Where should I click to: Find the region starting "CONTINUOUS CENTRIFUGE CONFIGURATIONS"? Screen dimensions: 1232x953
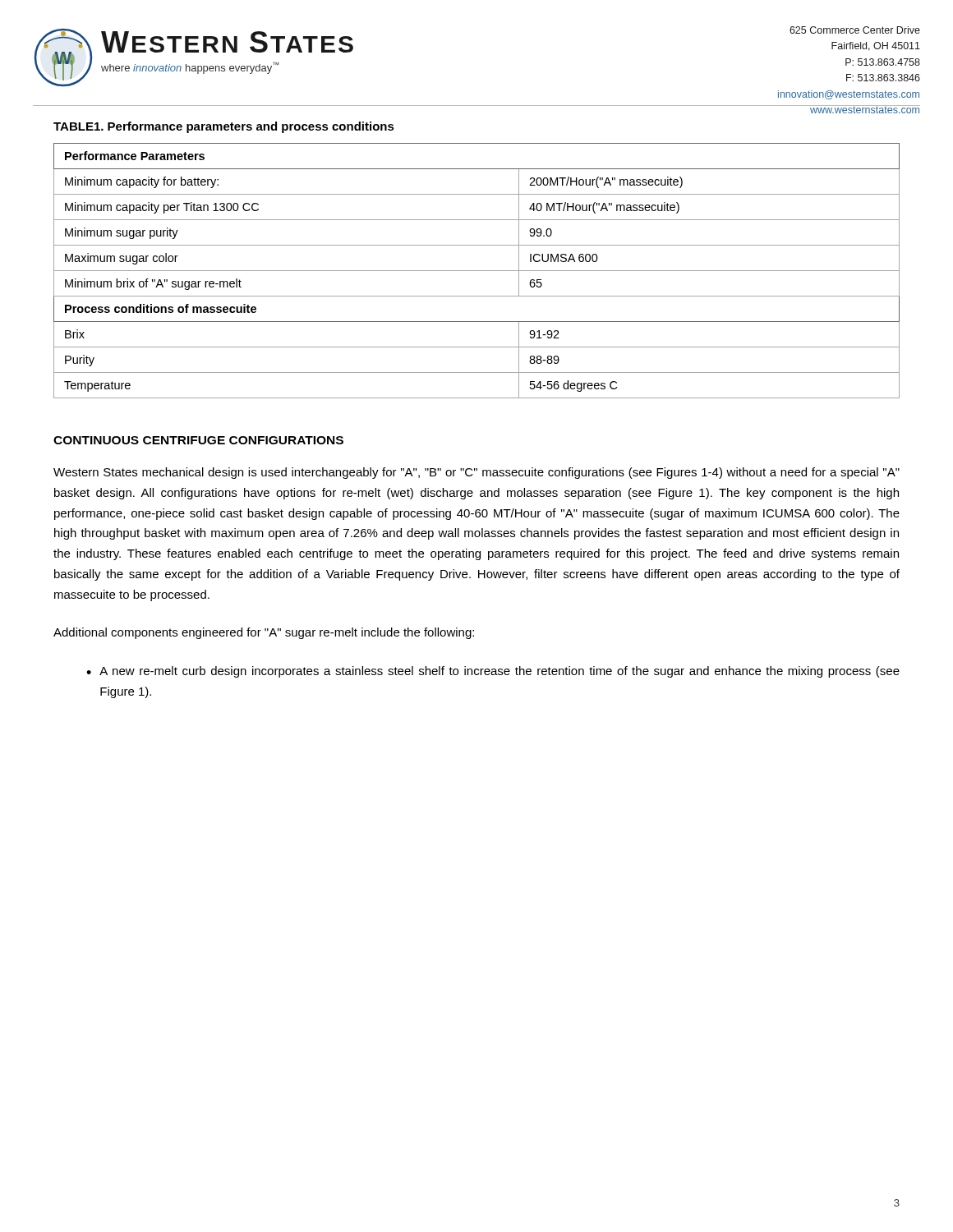pyautogui.click(x=199, y=440)
